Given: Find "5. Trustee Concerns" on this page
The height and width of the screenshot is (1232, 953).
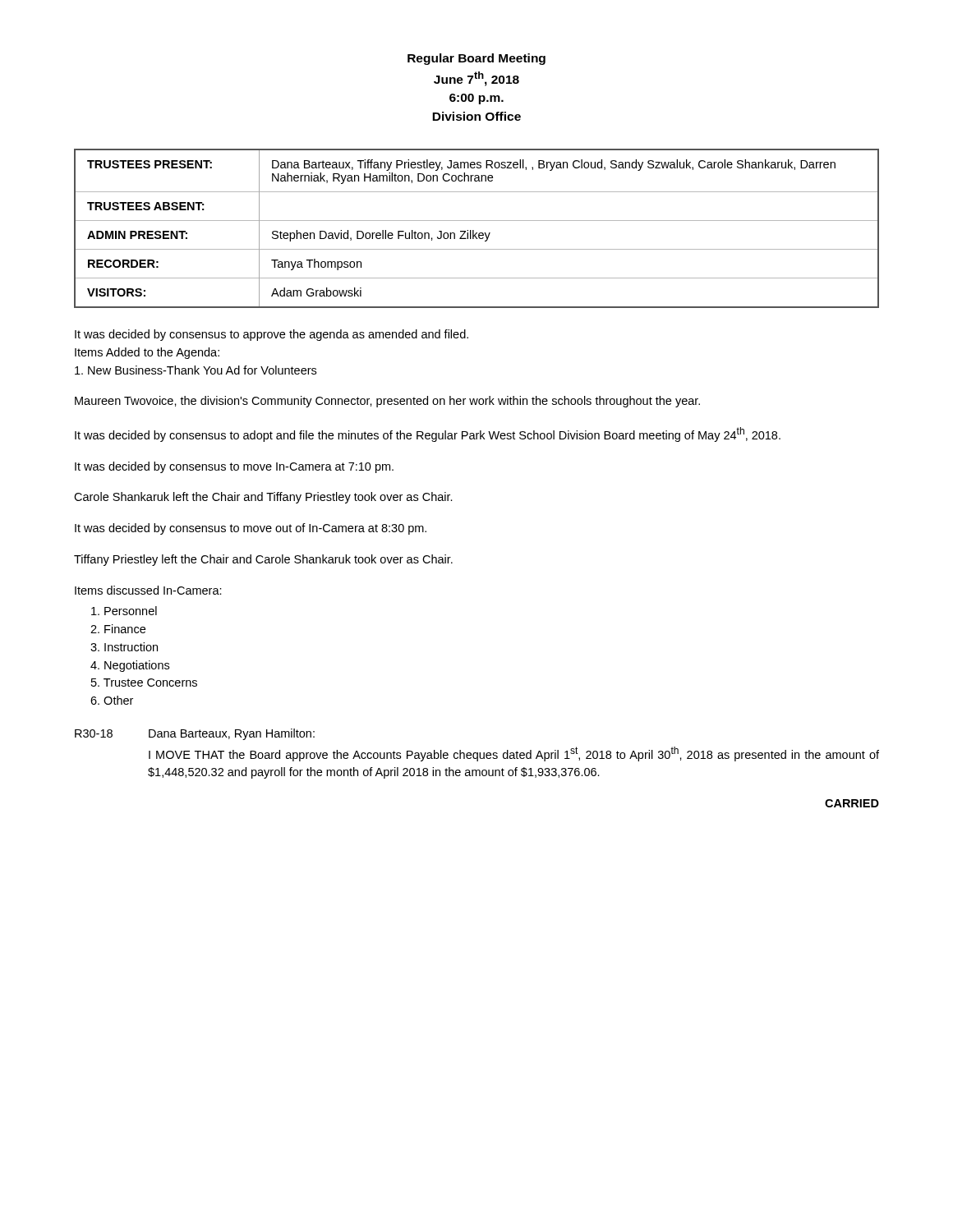Looking at the screenshot, I should pos(144,683).
